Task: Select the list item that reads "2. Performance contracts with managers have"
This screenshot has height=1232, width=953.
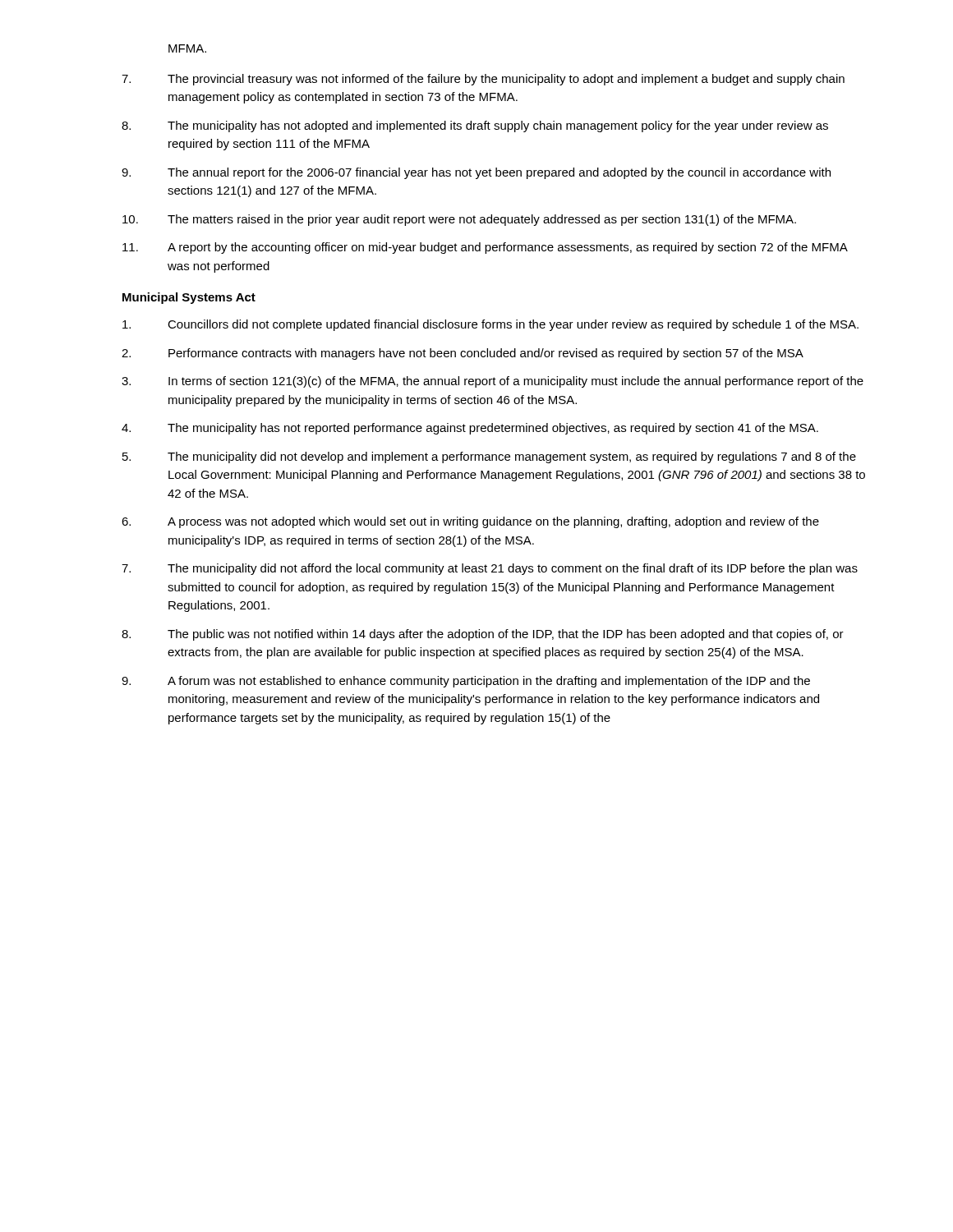Action: tap(496, 353)
